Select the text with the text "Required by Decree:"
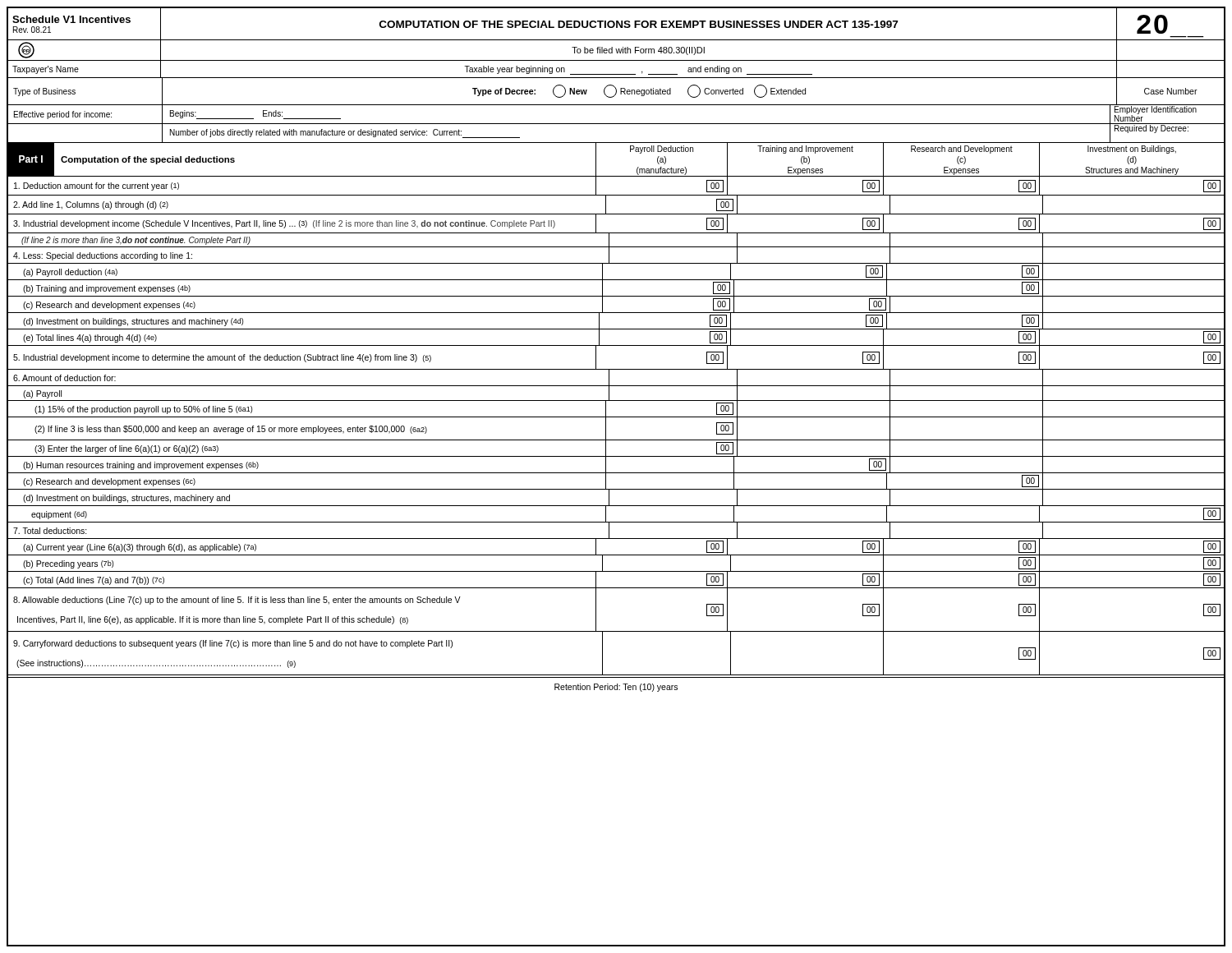 [1151, 133]
